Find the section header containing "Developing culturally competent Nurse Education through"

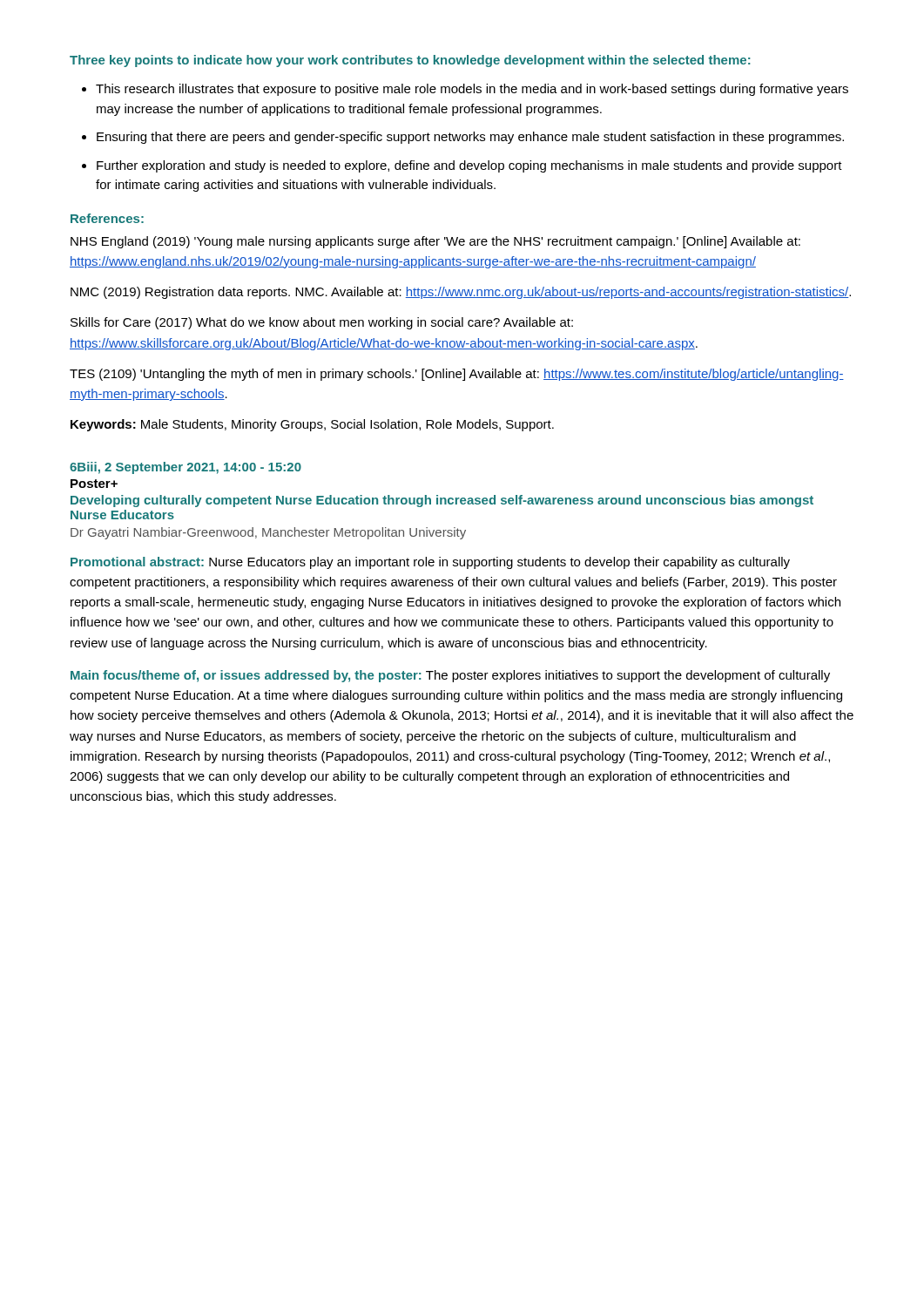pos(442,507)
